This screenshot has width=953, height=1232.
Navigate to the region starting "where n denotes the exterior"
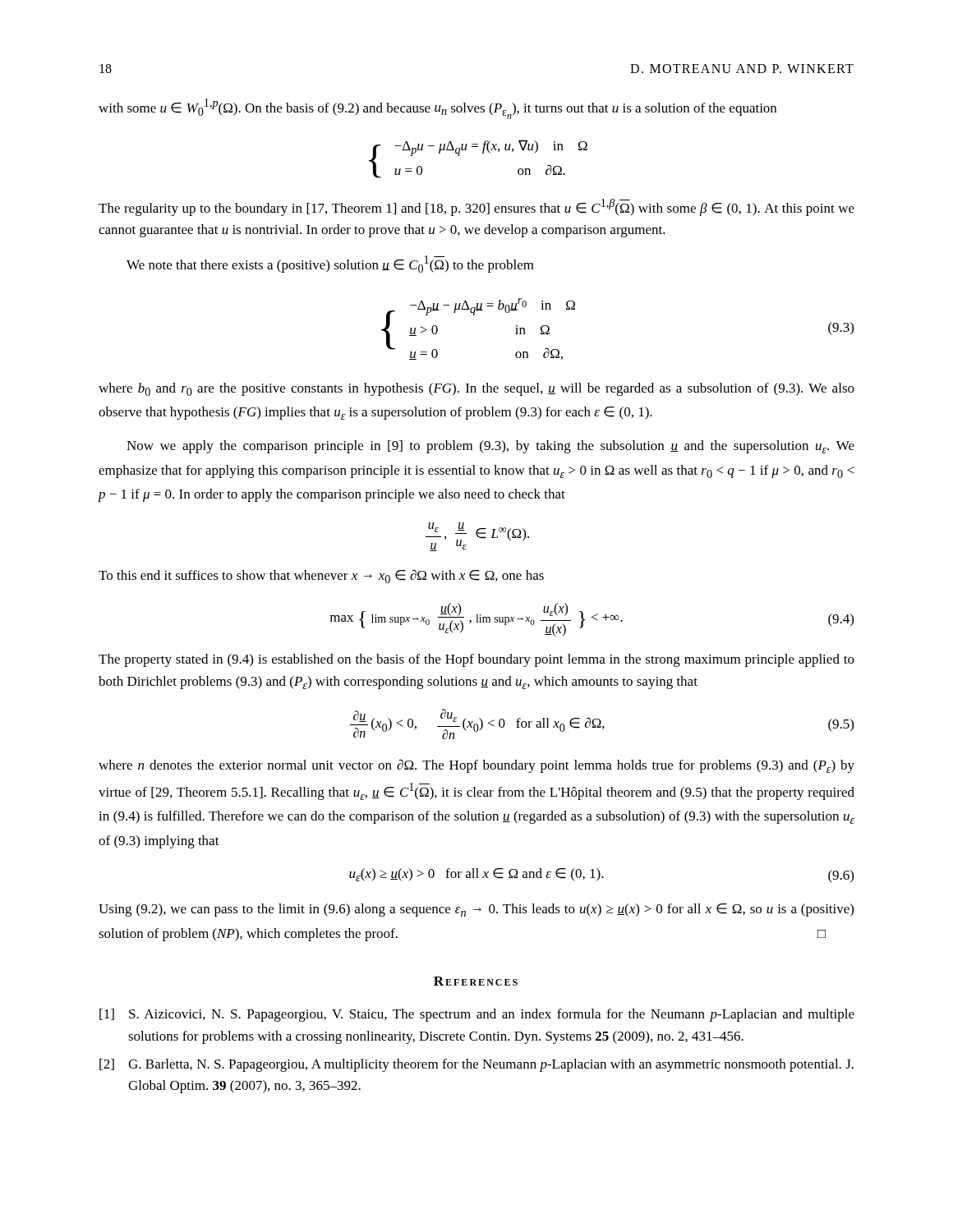pos(476,803)
